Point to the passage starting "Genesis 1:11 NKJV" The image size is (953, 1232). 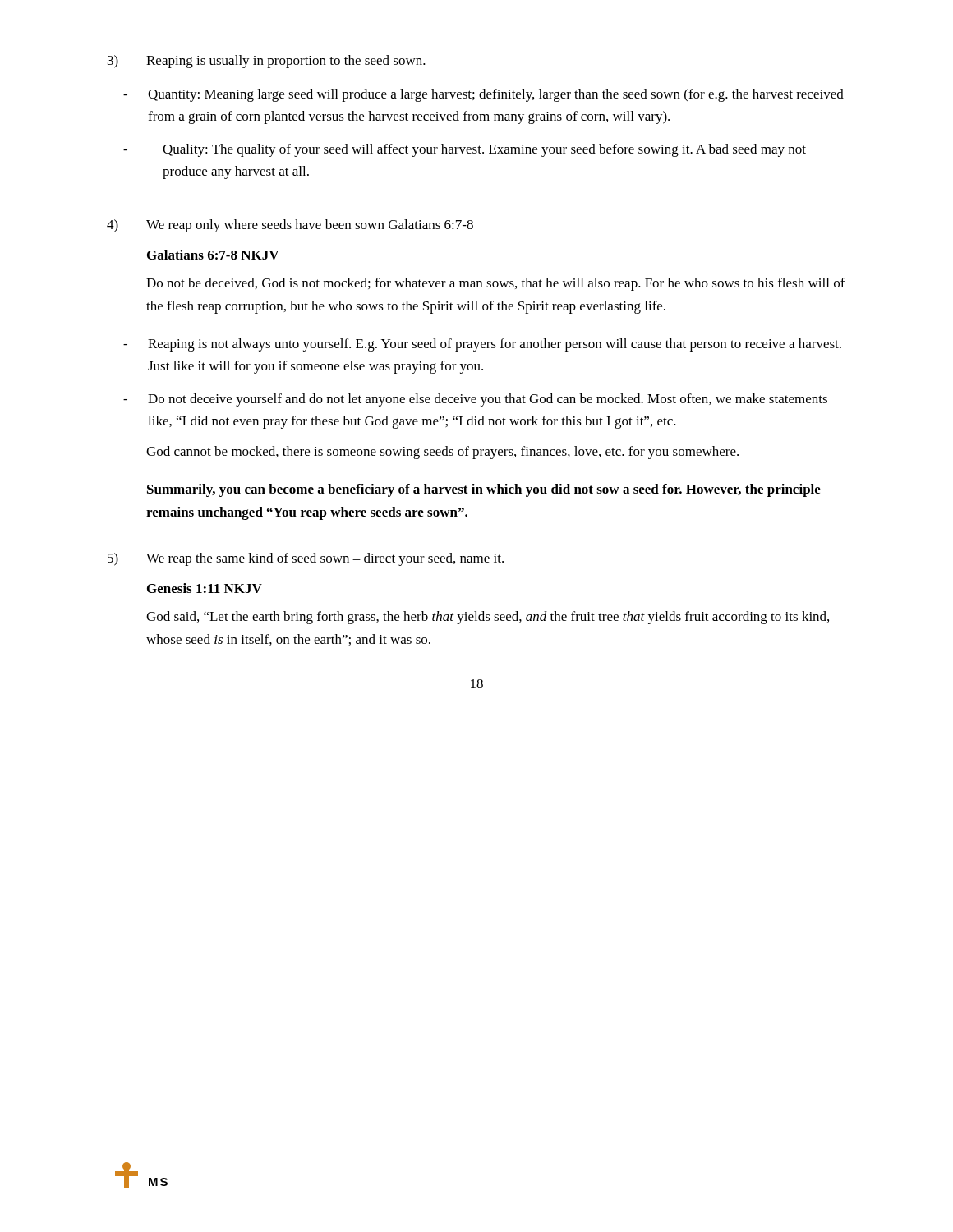(204, 589)
